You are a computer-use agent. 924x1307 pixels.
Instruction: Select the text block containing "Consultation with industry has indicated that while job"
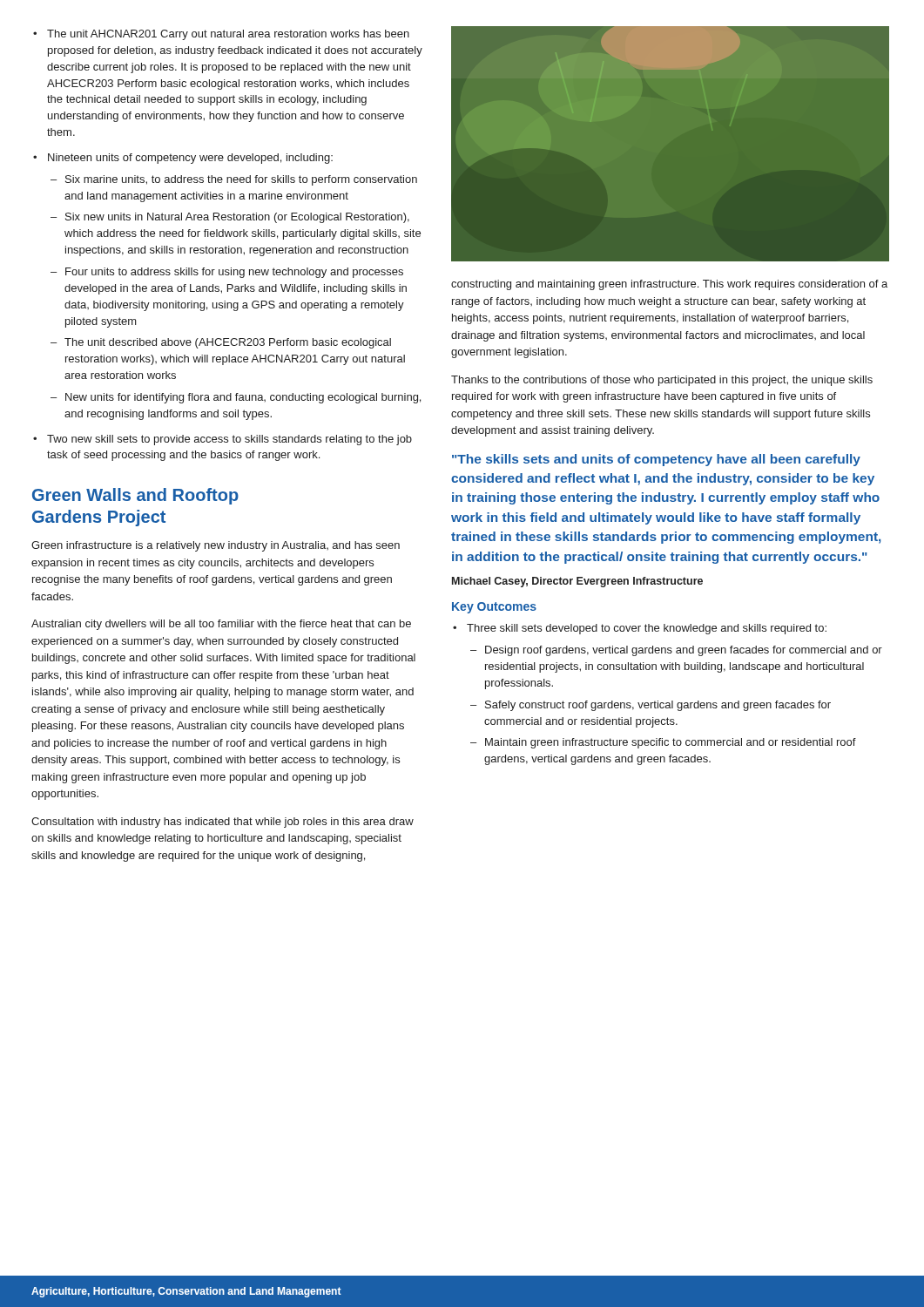222,838
